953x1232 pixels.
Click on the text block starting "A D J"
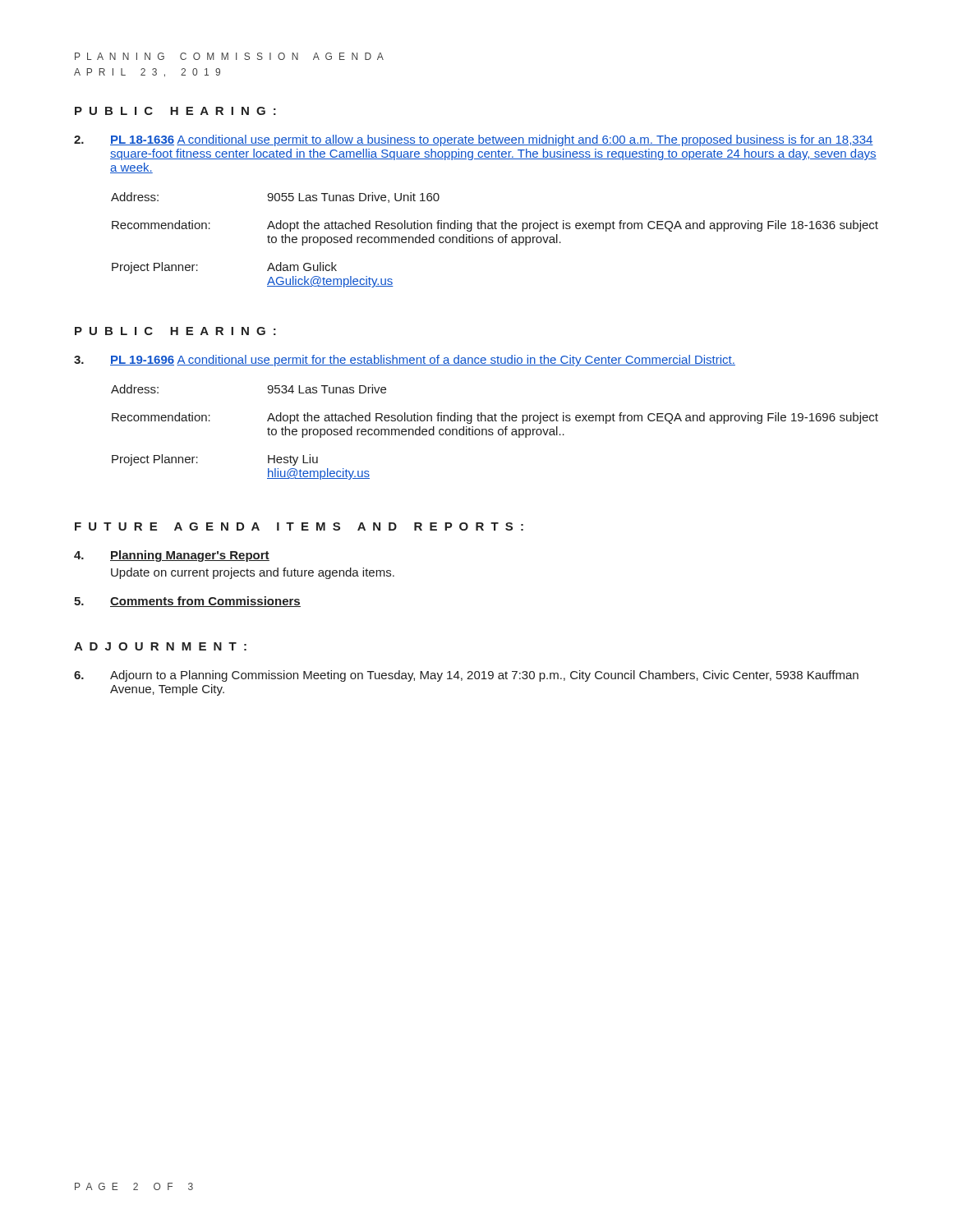tap(161, 646)
